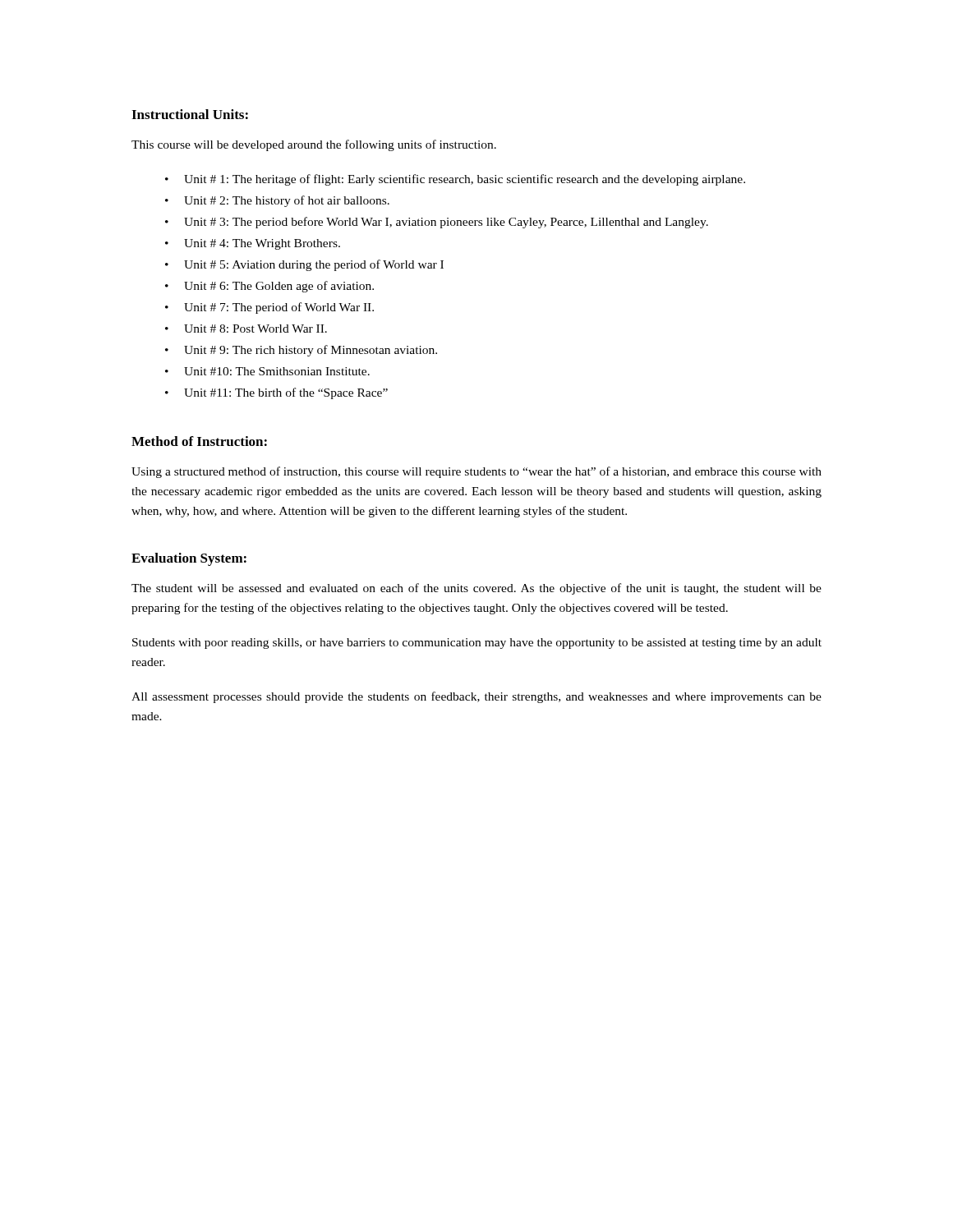
Task: Click on the text block that says "Using a structured"
Action: 476,491
